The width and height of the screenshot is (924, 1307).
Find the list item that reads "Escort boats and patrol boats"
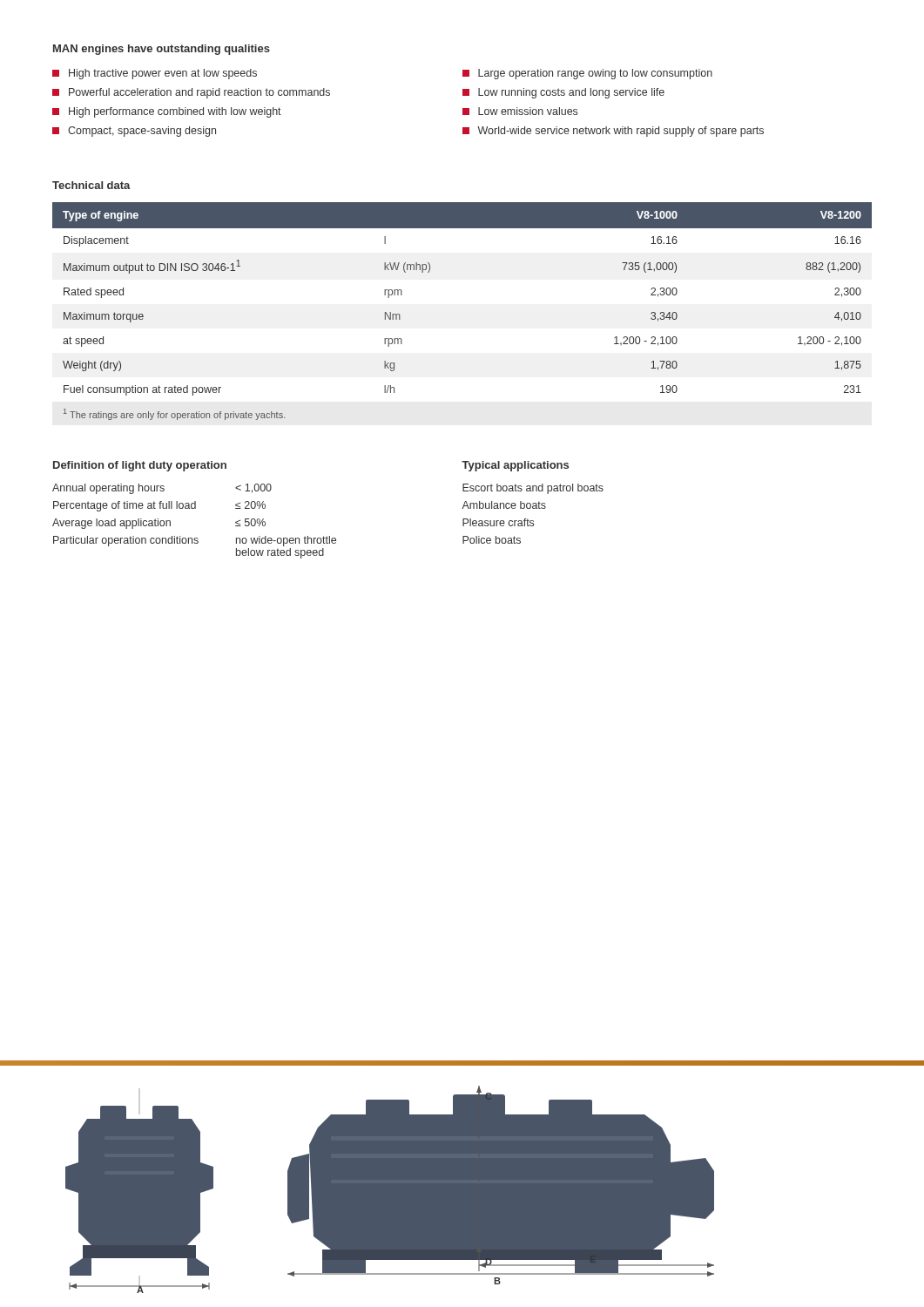point(533,488)
